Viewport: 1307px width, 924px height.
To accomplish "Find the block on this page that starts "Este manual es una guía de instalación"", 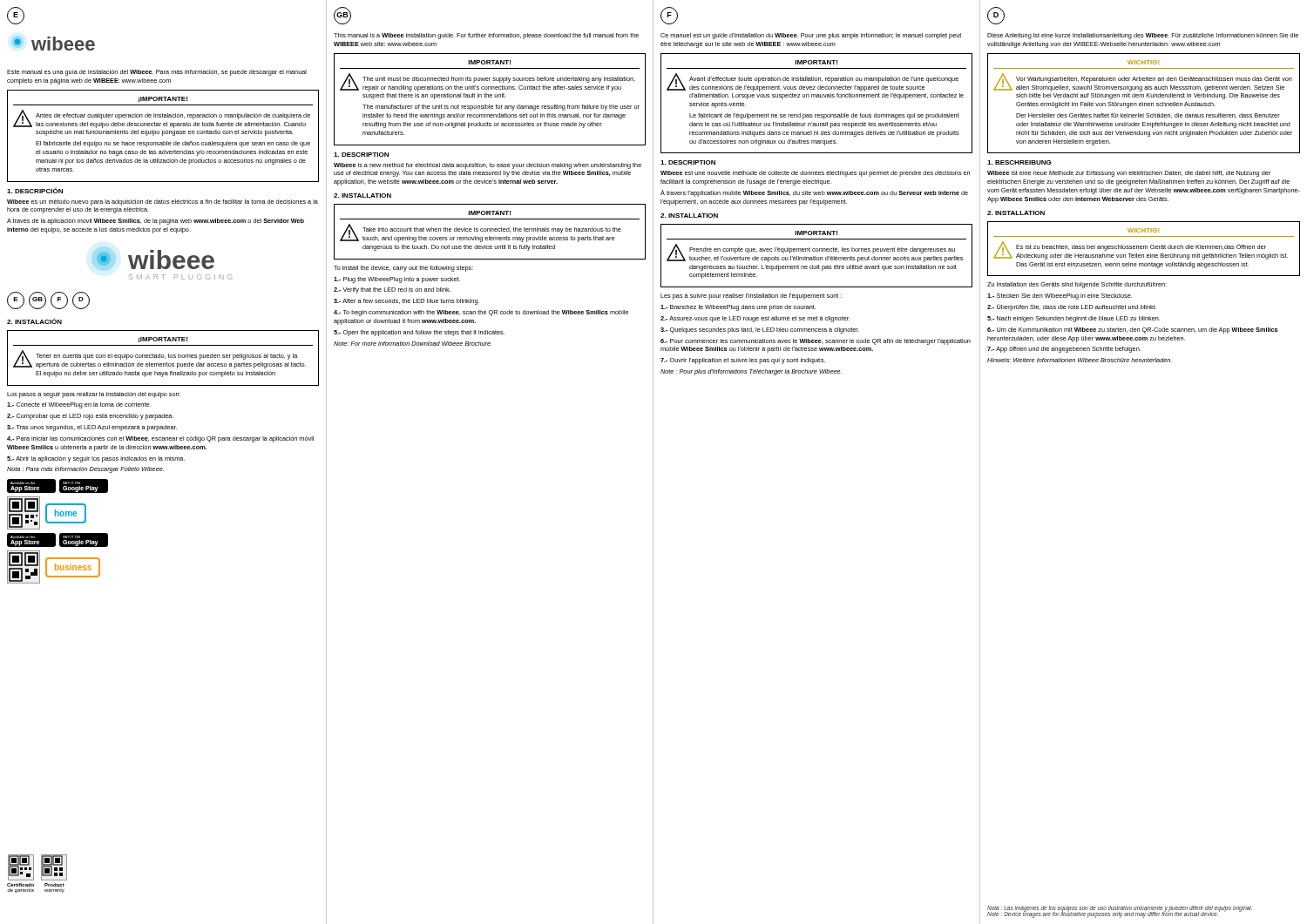I will 157,76.
